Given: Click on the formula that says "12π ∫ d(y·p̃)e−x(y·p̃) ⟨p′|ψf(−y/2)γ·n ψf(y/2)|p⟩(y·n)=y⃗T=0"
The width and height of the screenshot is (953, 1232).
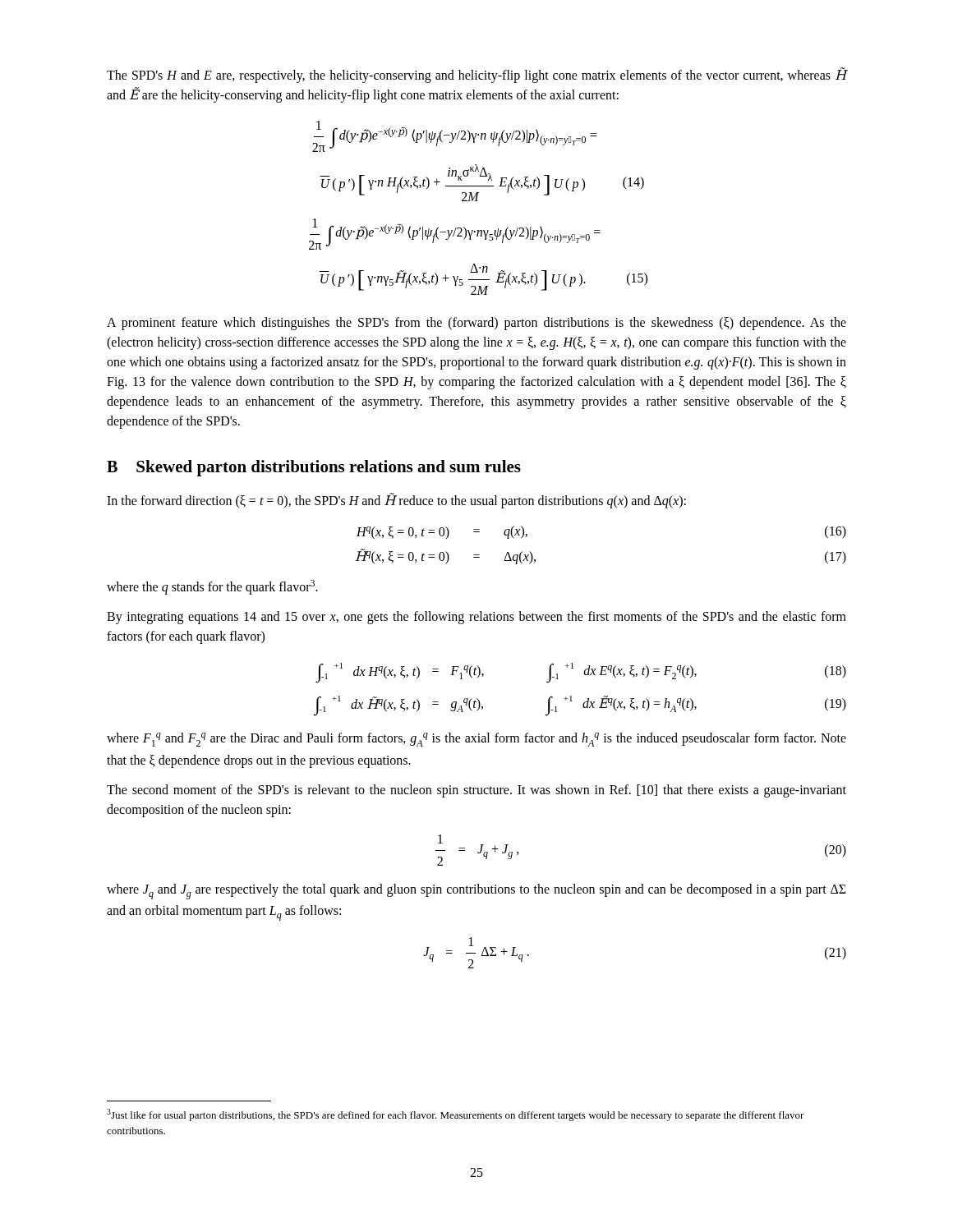Looking at the screenshot, I should pyautogui.click(x=476, y=161).
